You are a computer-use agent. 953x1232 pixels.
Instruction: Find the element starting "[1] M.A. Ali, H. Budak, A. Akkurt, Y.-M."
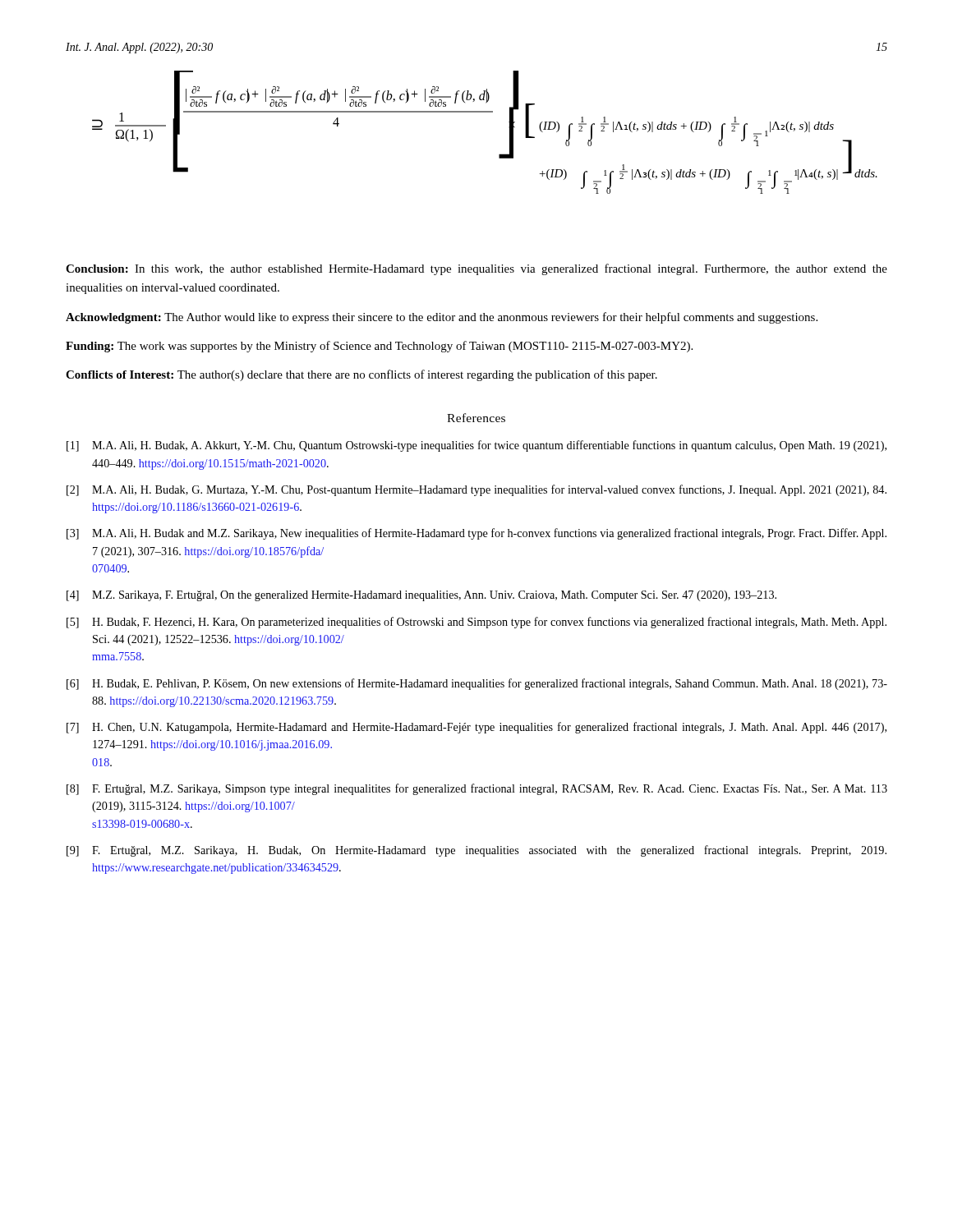coord(476,455)
